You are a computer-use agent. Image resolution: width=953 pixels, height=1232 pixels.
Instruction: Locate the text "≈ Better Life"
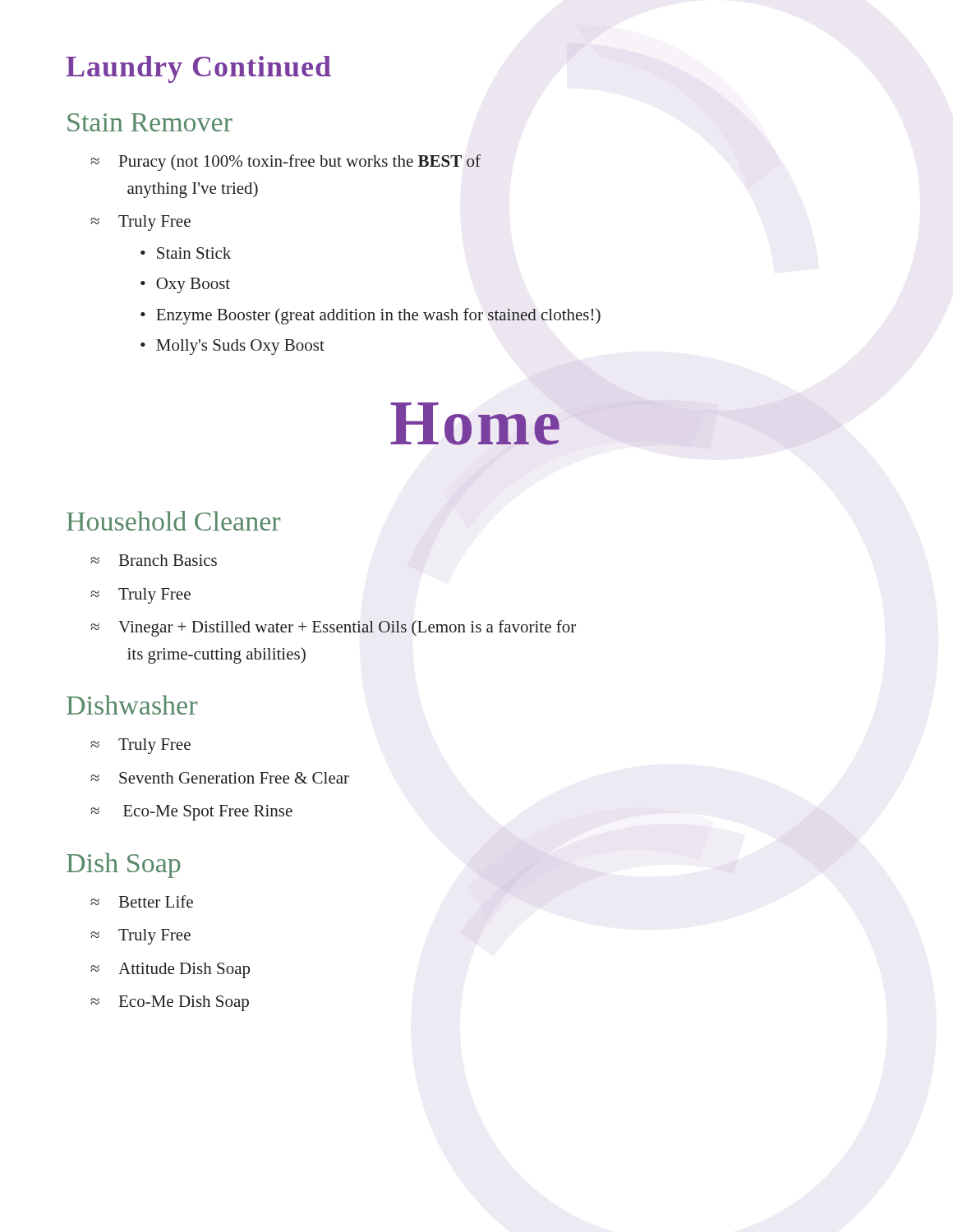pos(142,902)
